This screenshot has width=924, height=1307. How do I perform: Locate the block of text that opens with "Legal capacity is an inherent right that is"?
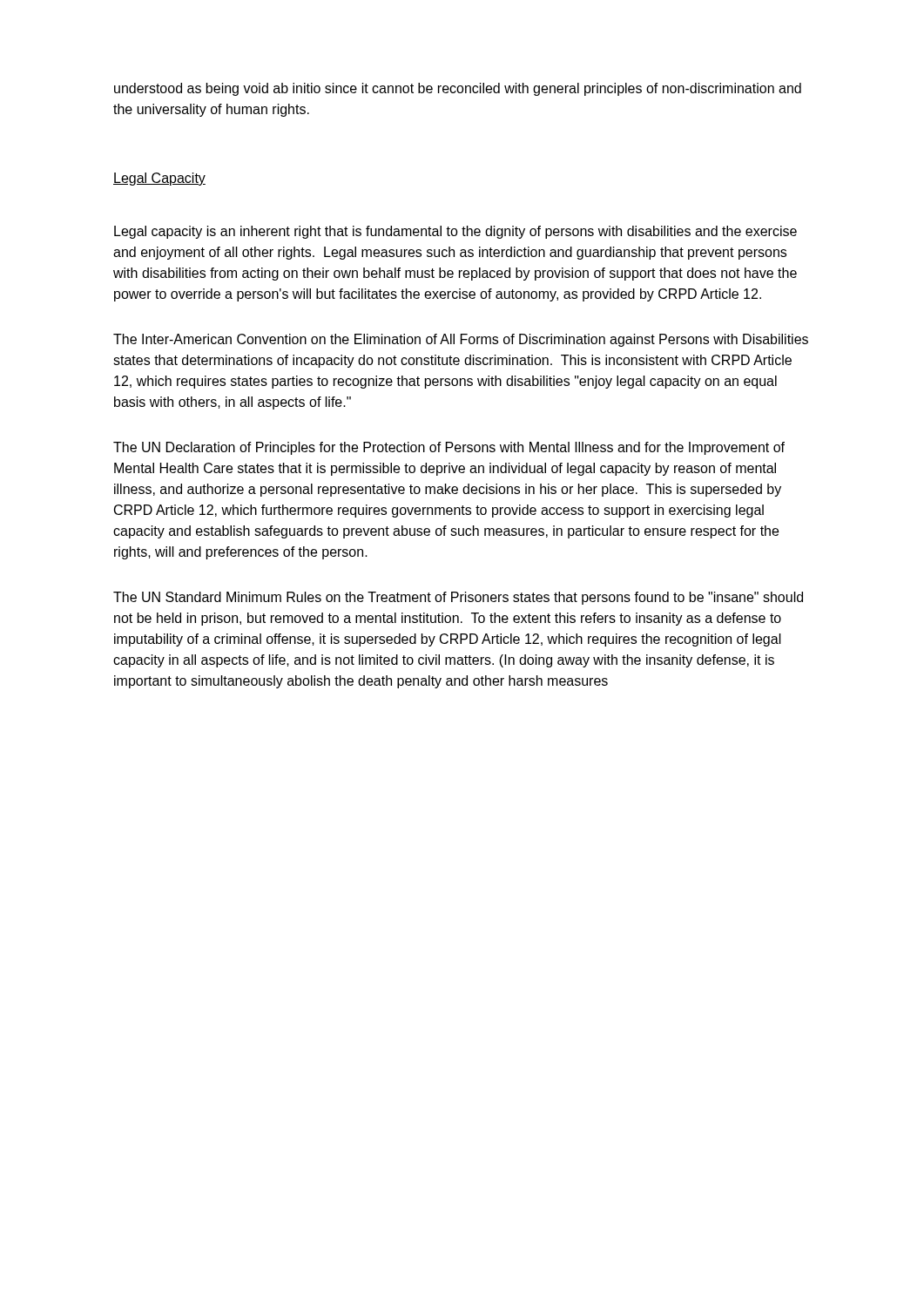point(455,263)
